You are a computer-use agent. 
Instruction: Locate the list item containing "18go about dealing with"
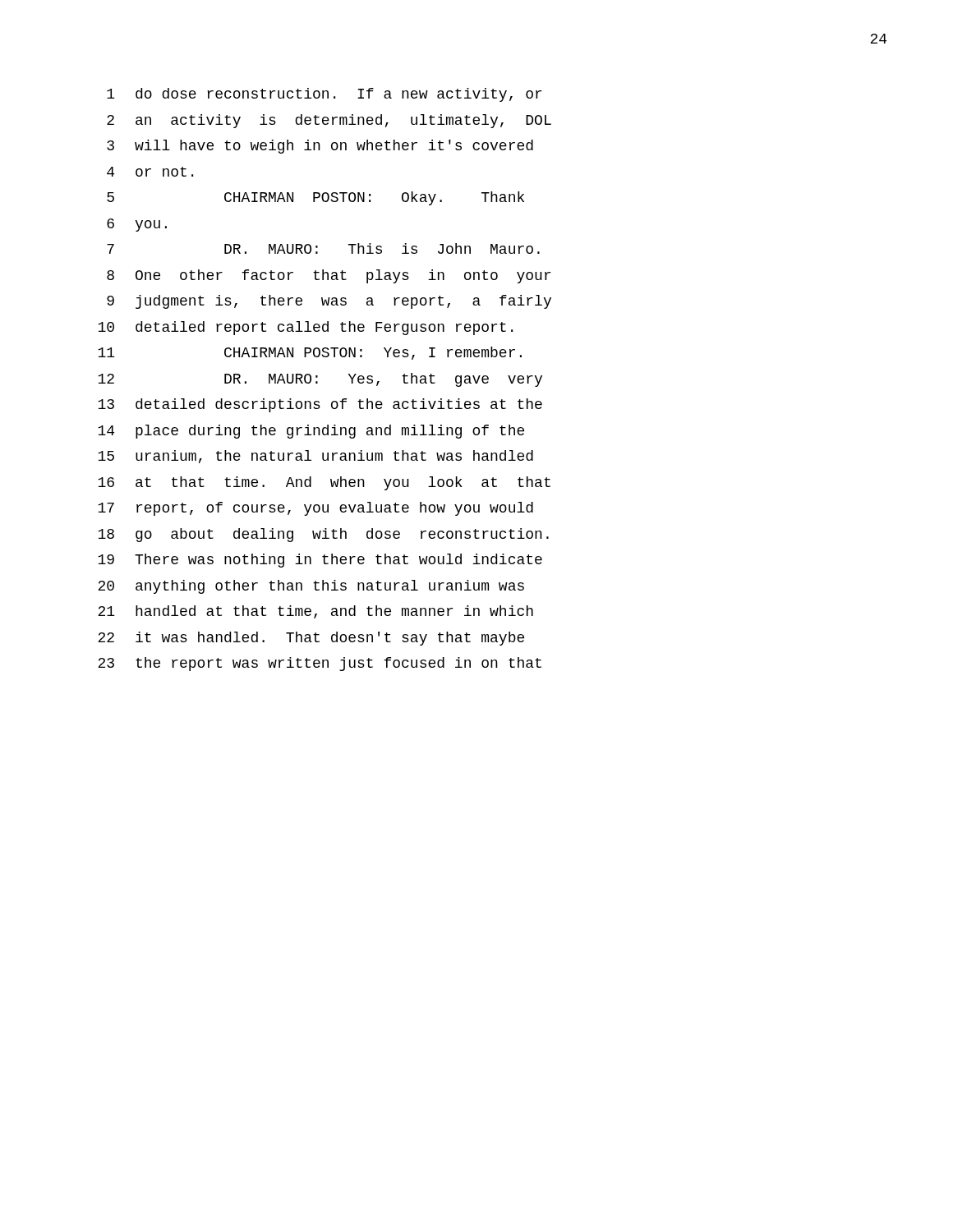(476, 535)
